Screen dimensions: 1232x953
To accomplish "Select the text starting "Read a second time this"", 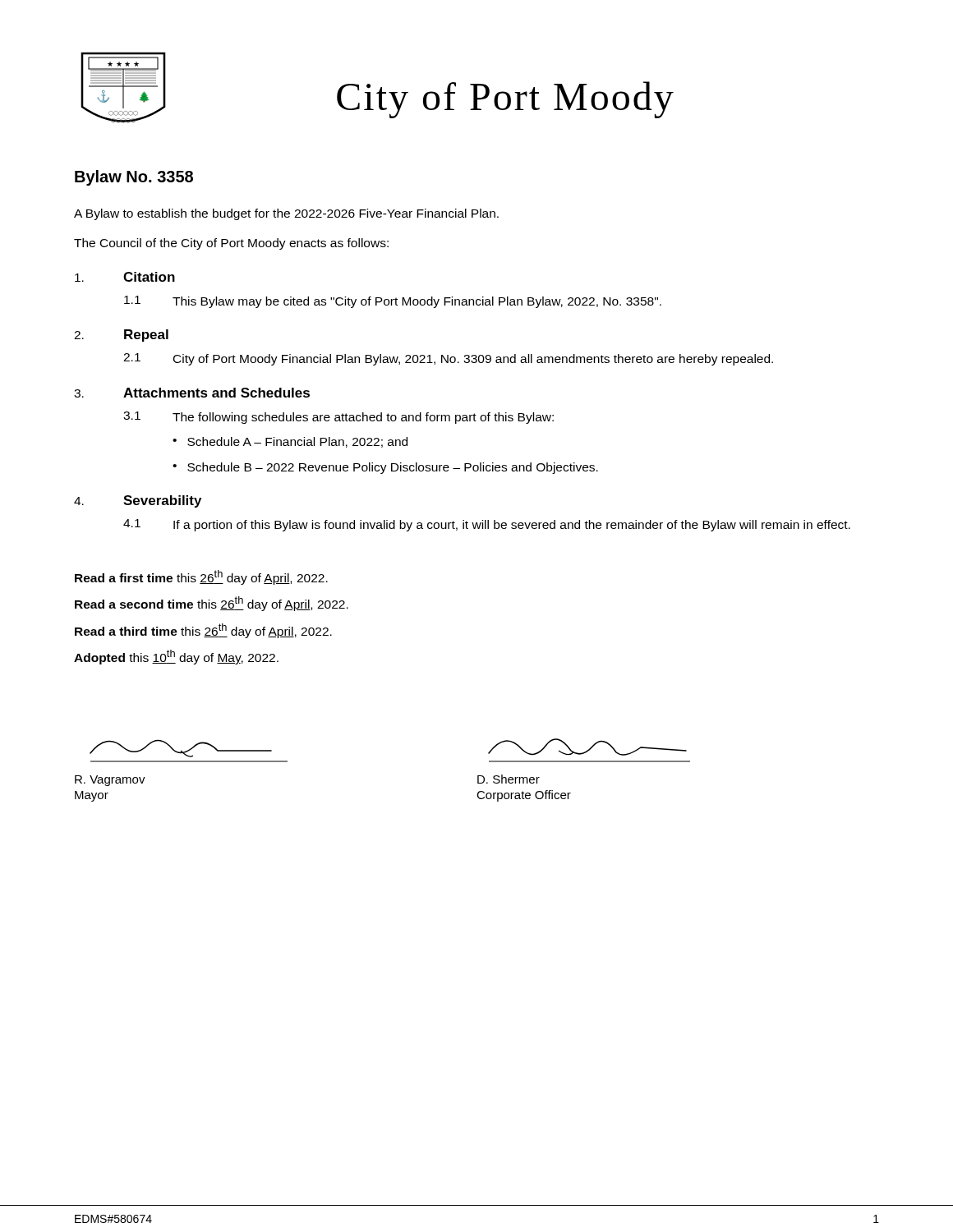I will click(x=211, y=603).
